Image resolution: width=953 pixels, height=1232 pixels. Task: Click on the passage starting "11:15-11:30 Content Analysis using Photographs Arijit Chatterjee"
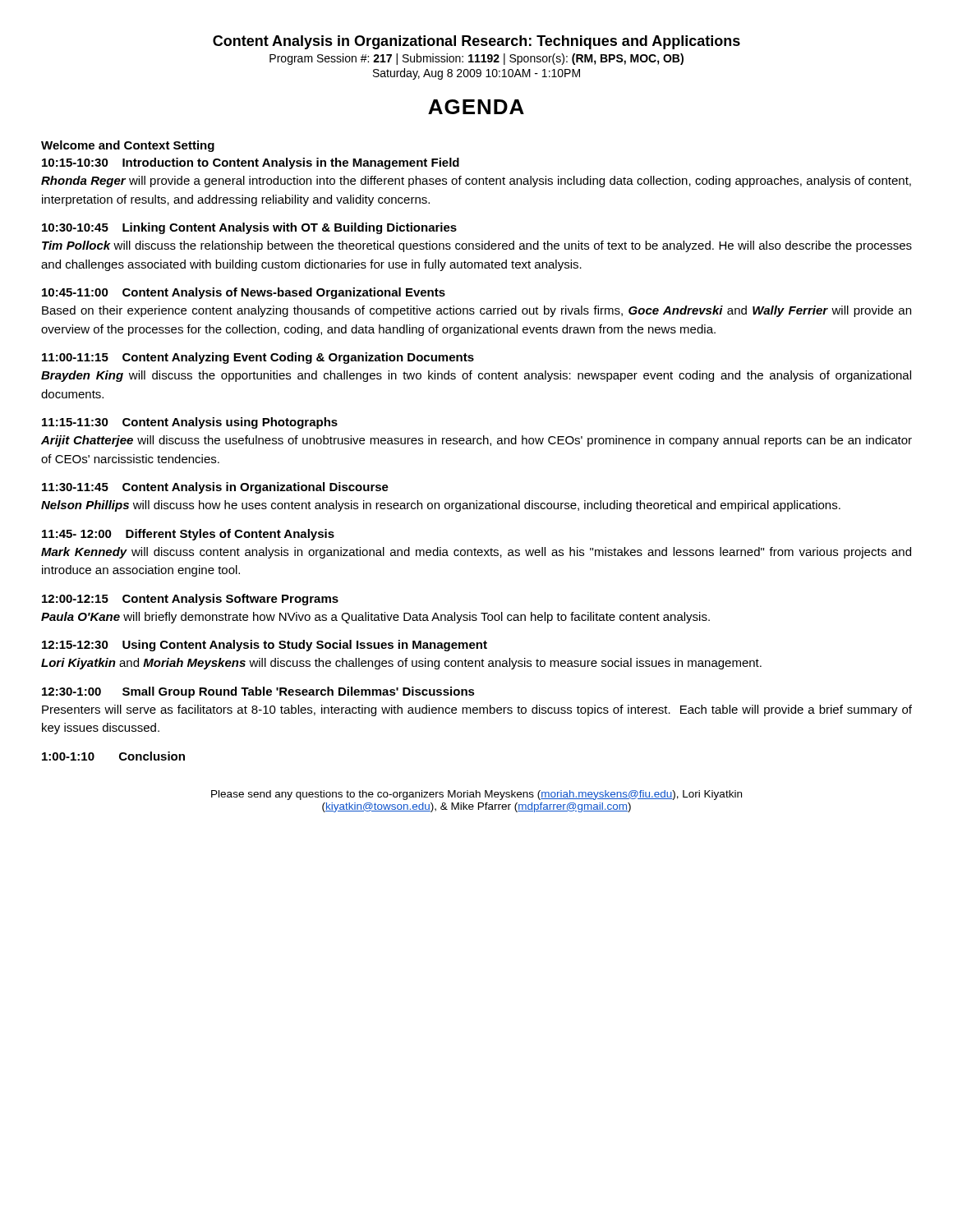[x=476, y=441]
